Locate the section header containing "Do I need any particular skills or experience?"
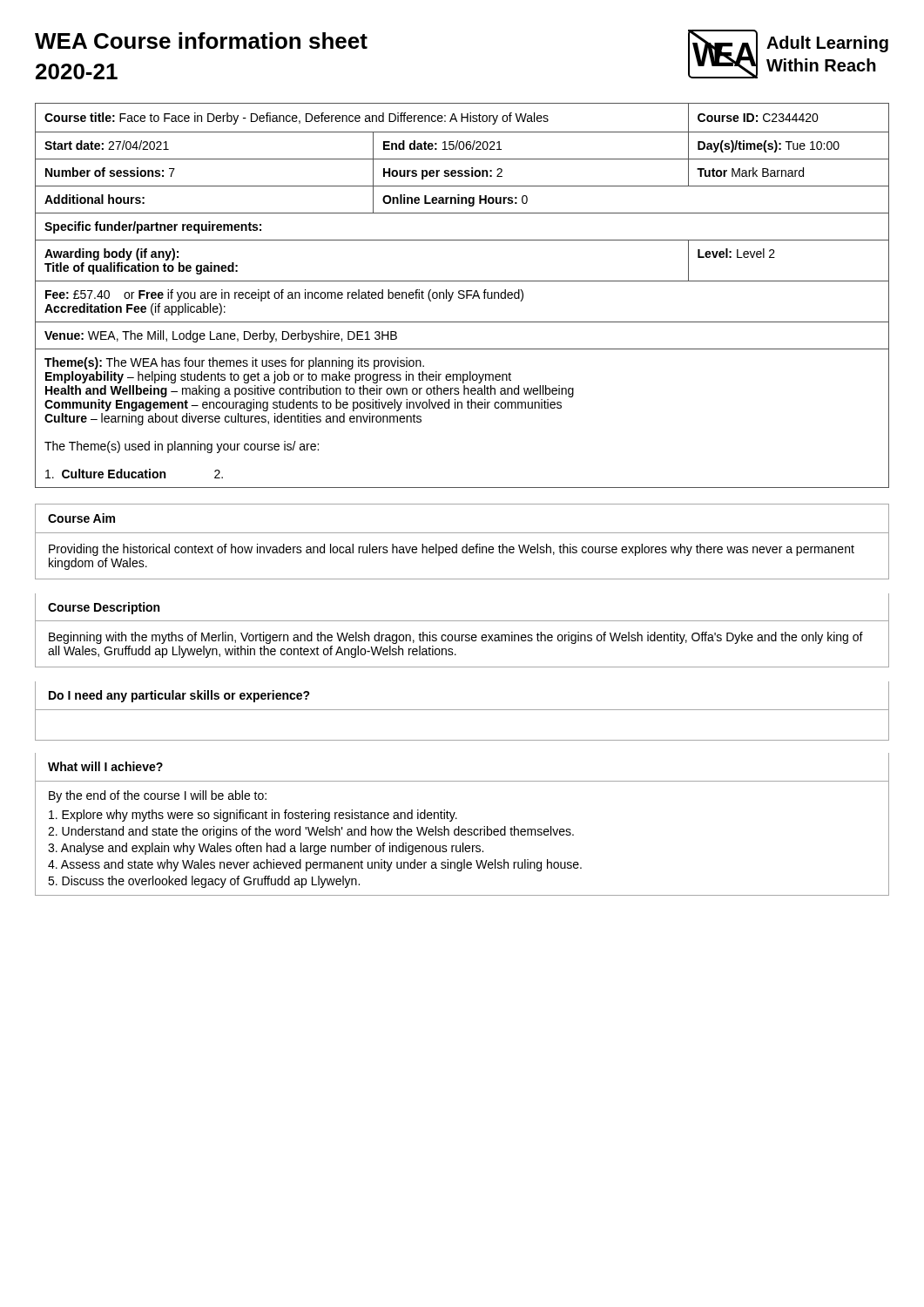This screenshot has height=1307, width=924. 179,696
